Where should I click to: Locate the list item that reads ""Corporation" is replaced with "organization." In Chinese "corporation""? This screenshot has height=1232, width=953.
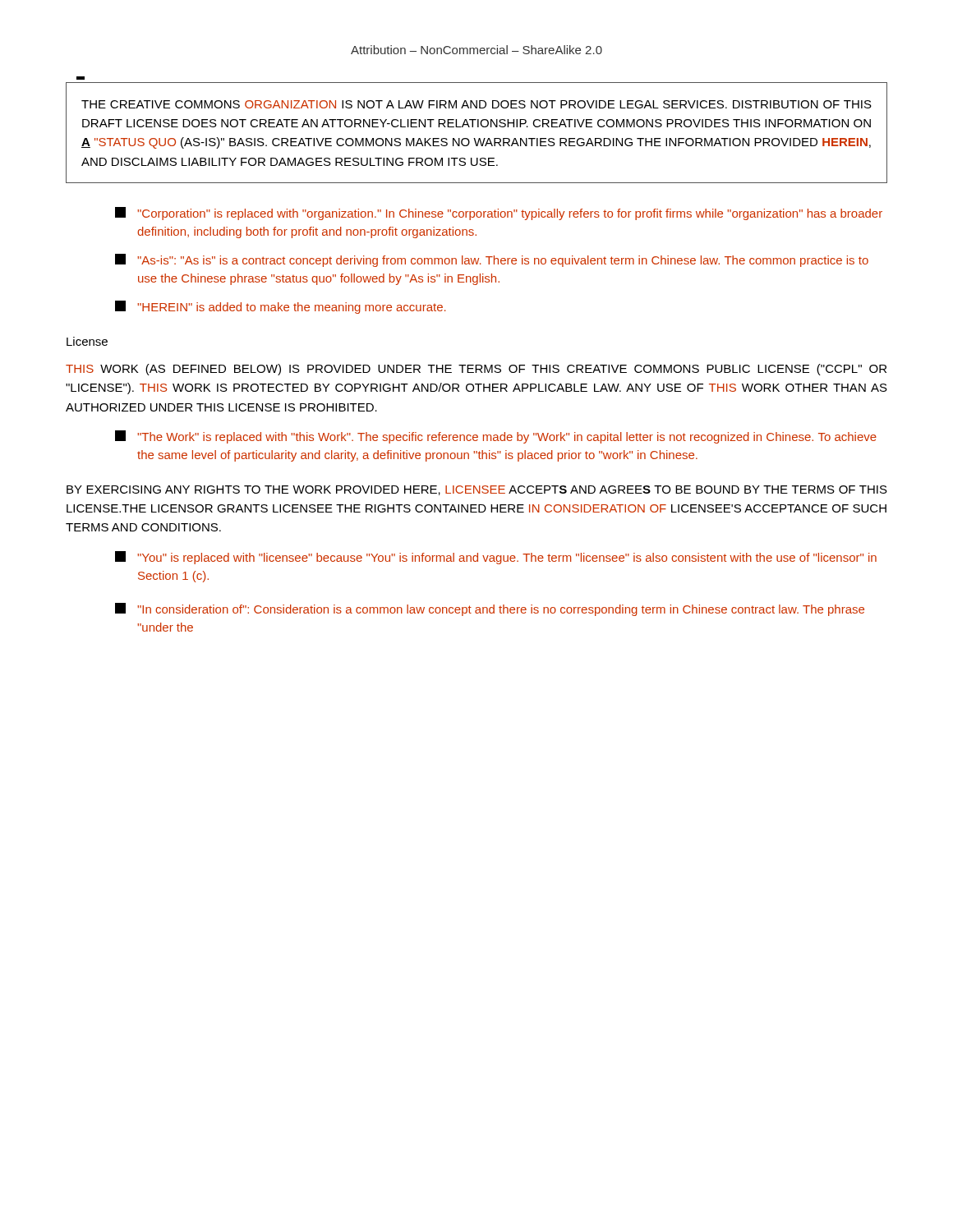point(501,223)
